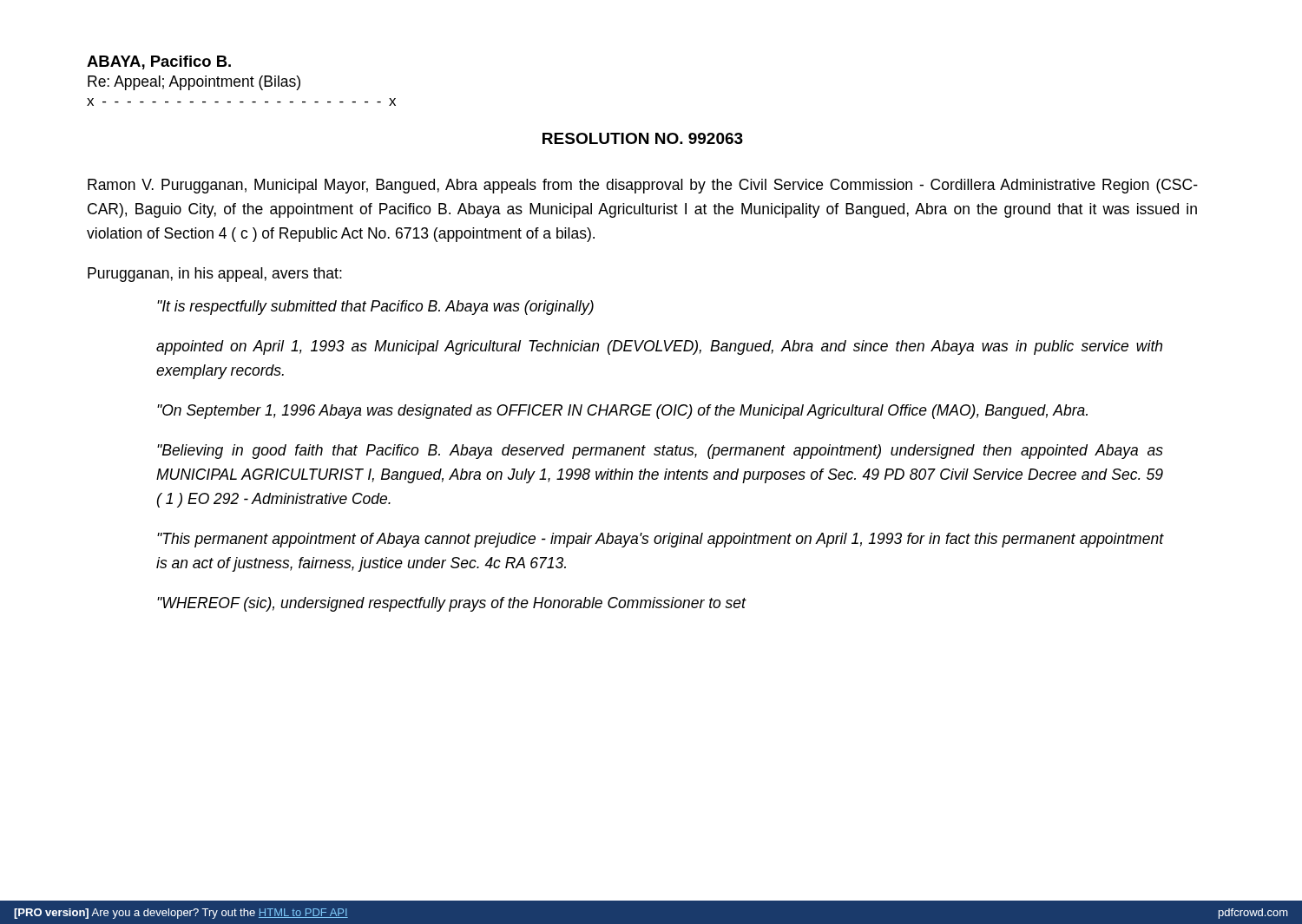Viewport: 1302px width, 924px height.
Task: Where is the passage that starts ""On September 1, 1996 Abaya"?
Action: tap(623, 410)
